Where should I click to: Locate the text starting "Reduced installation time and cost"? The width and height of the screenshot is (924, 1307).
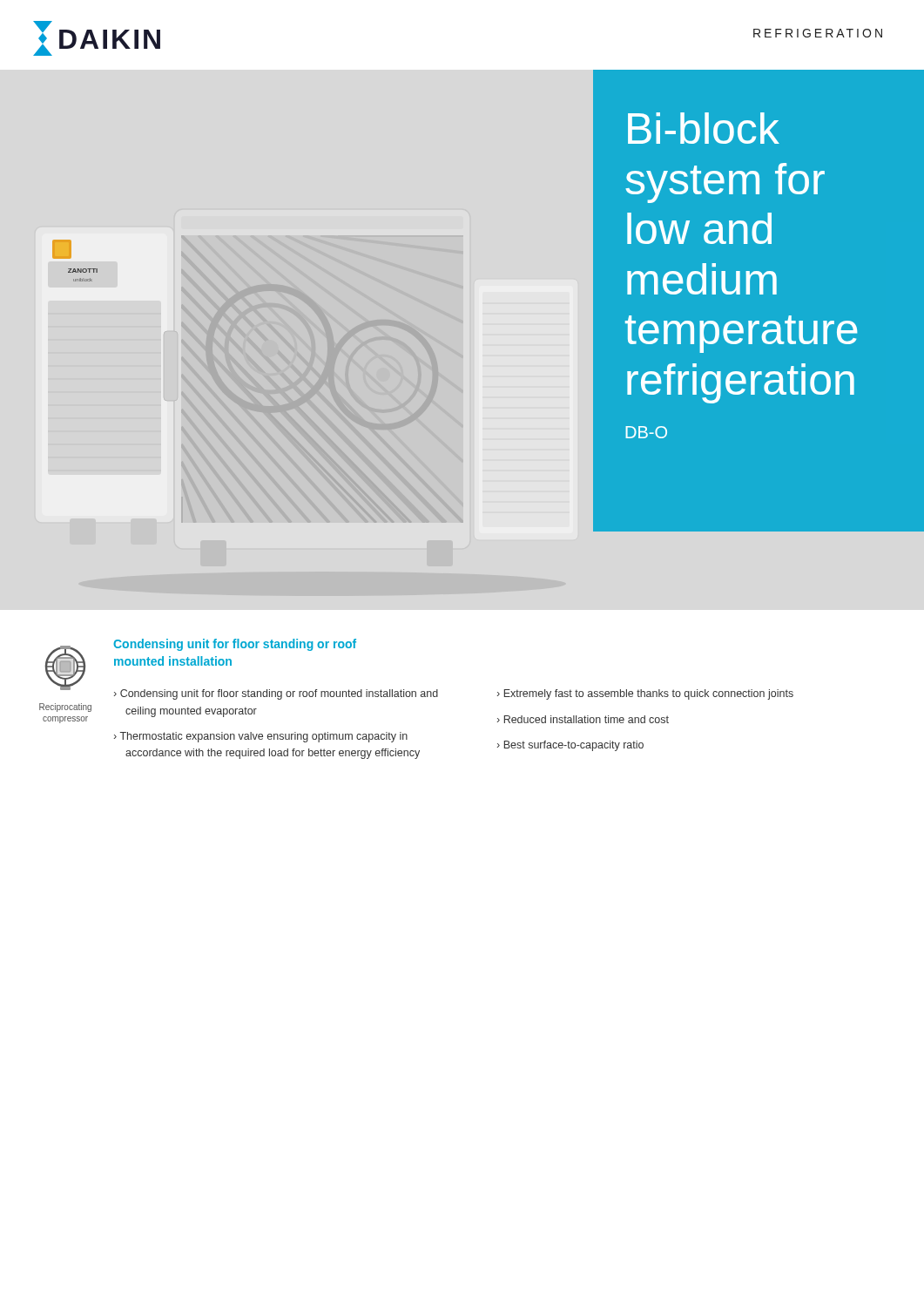586,719
